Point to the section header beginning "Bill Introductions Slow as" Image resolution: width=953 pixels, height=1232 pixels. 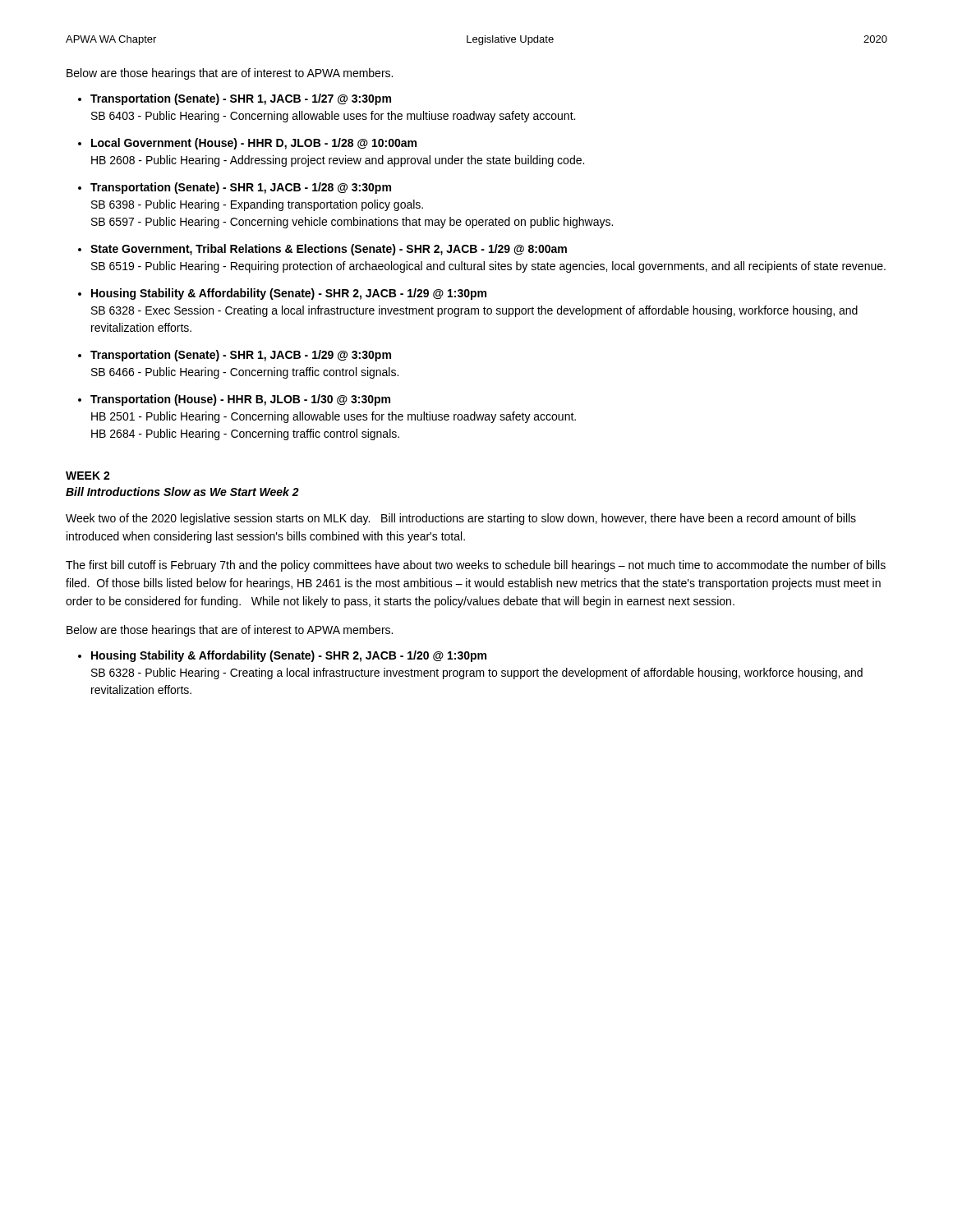[182, 492]
